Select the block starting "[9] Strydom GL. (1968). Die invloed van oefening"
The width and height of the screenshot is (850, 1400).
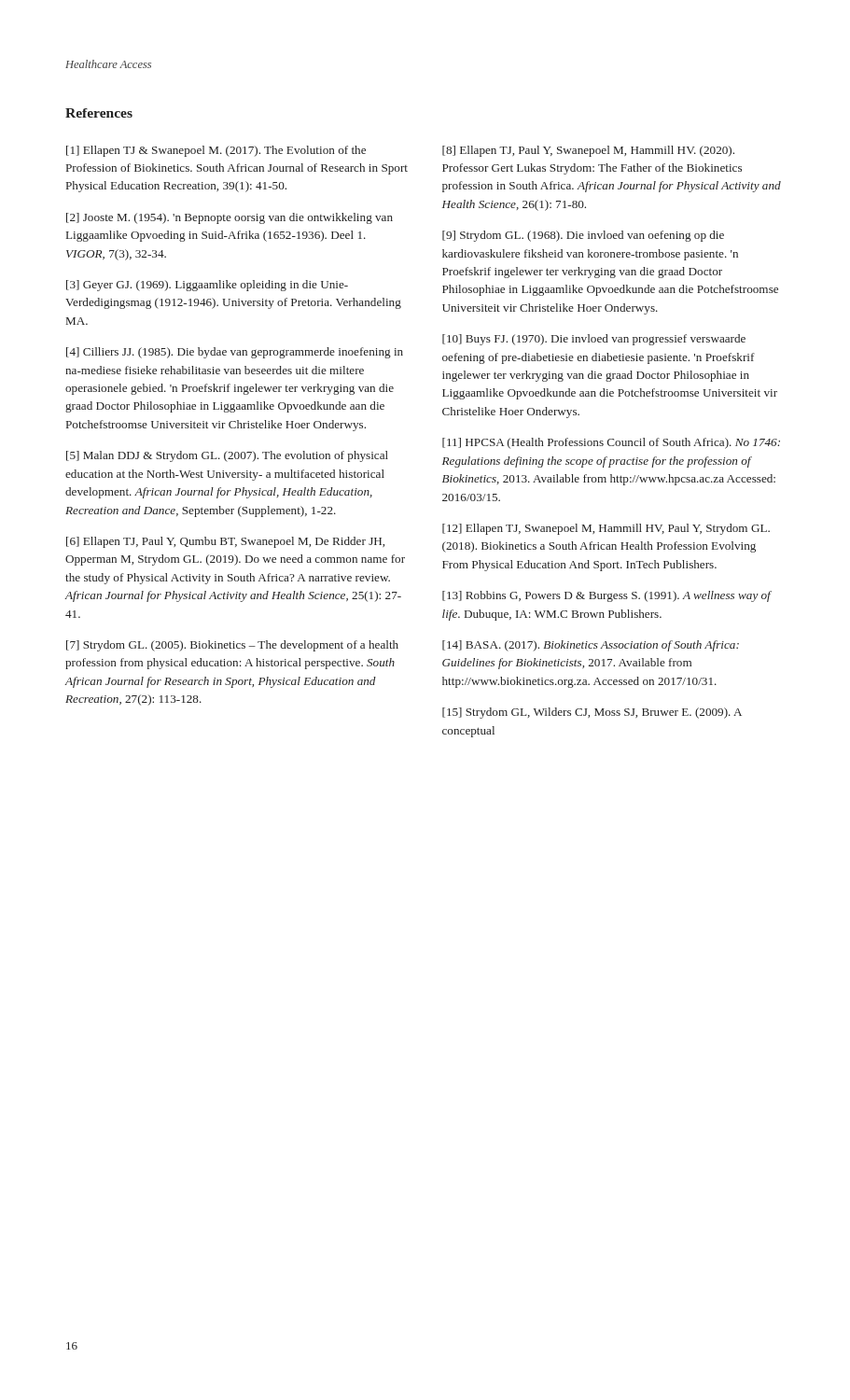(610, 271)
